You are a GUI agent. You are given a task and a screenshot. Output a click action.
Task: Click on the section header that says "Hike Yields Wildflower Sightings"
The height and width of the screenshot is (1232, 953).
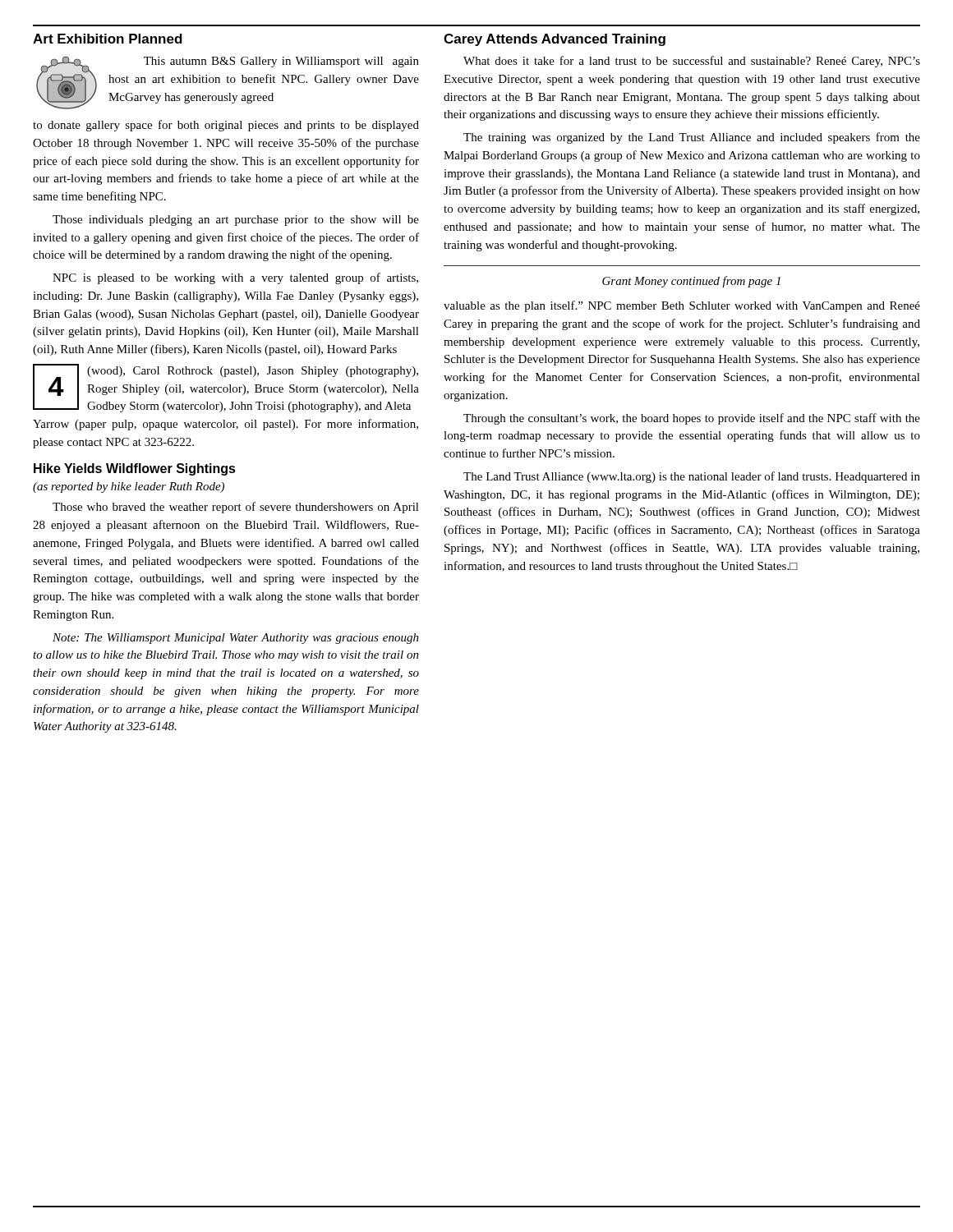pos(226,469)
